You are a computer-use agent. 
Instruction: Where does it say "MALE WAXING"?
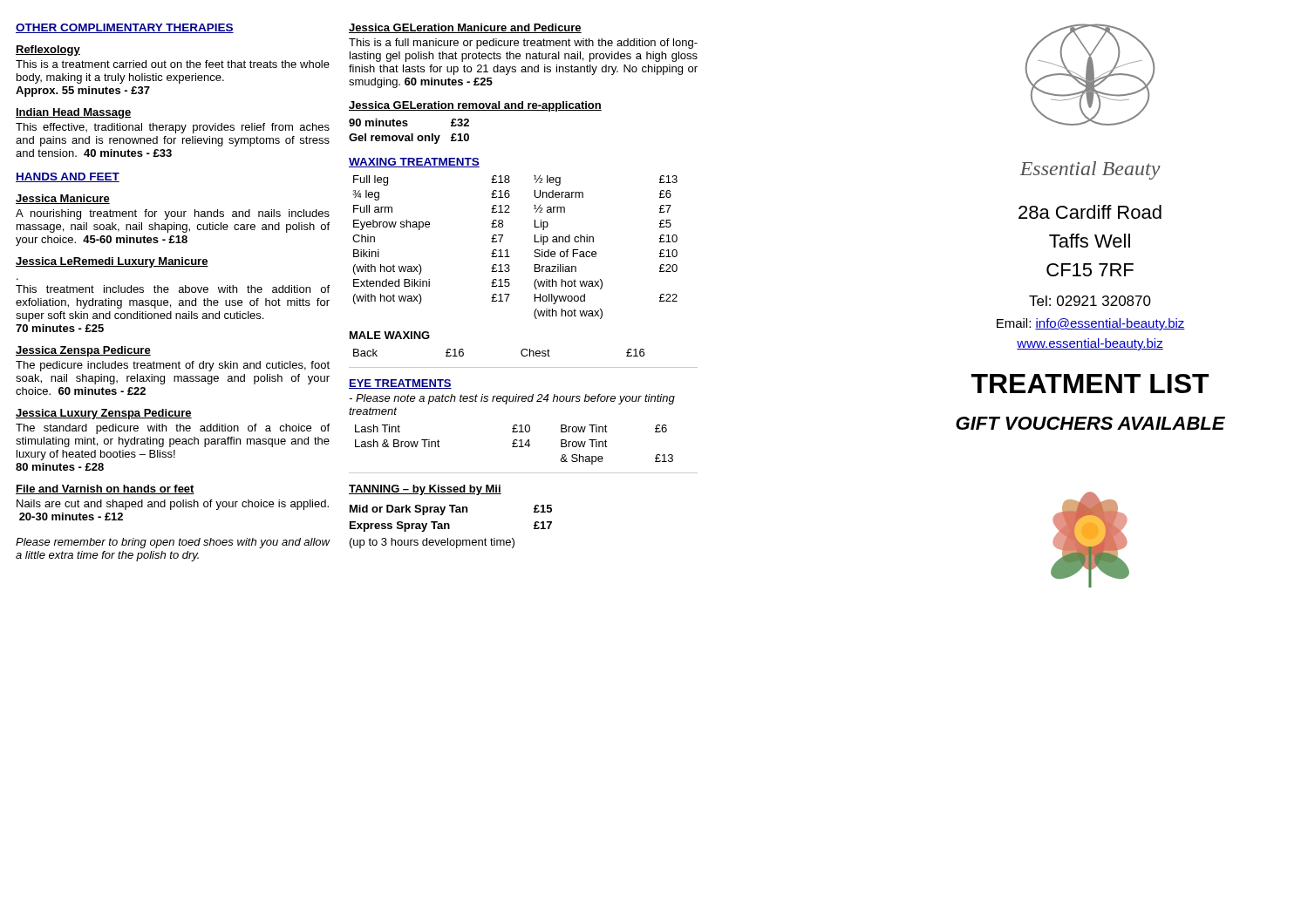pos(390,335)
